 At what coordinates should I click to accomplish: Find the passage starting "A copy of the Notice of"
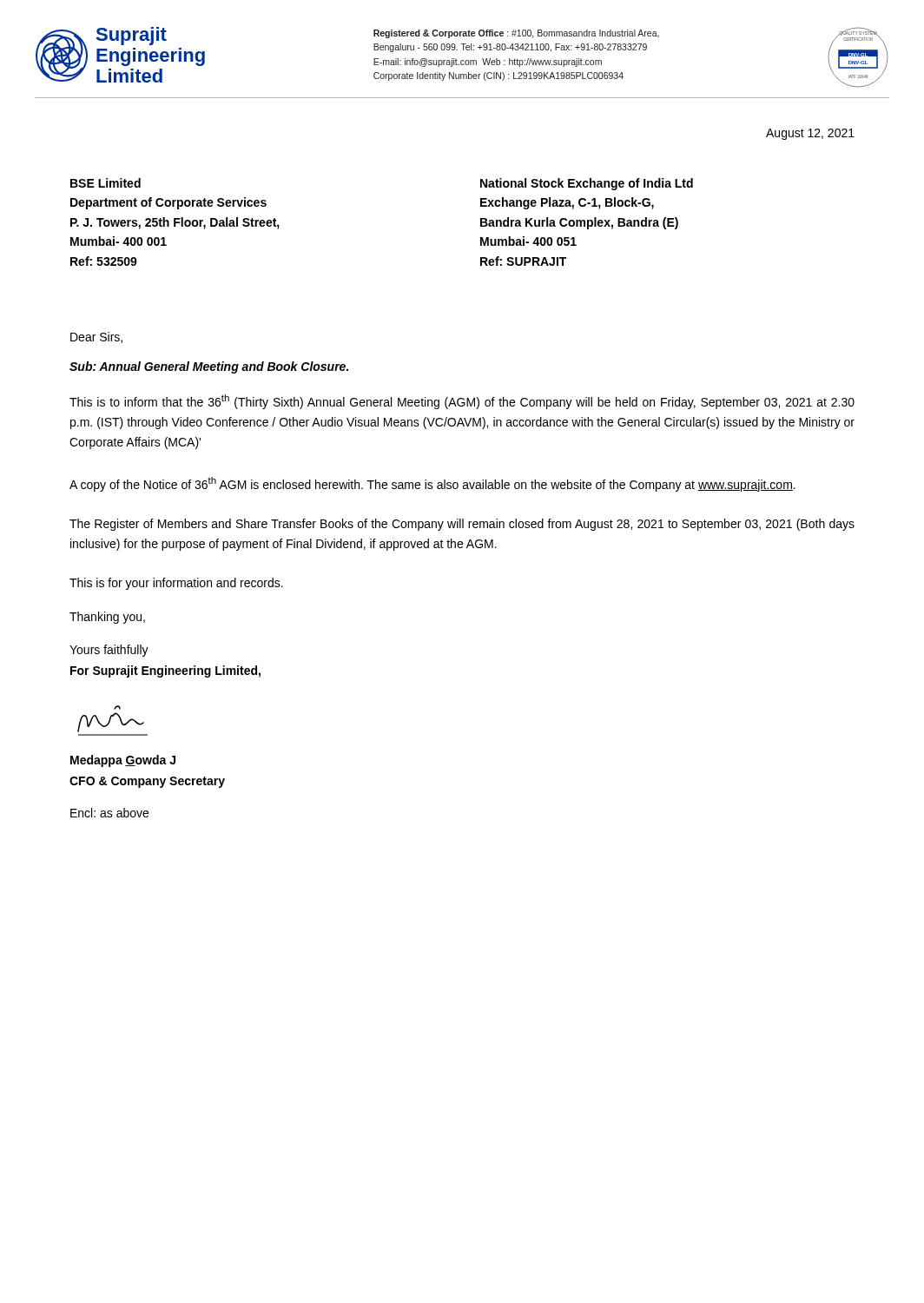433,483
